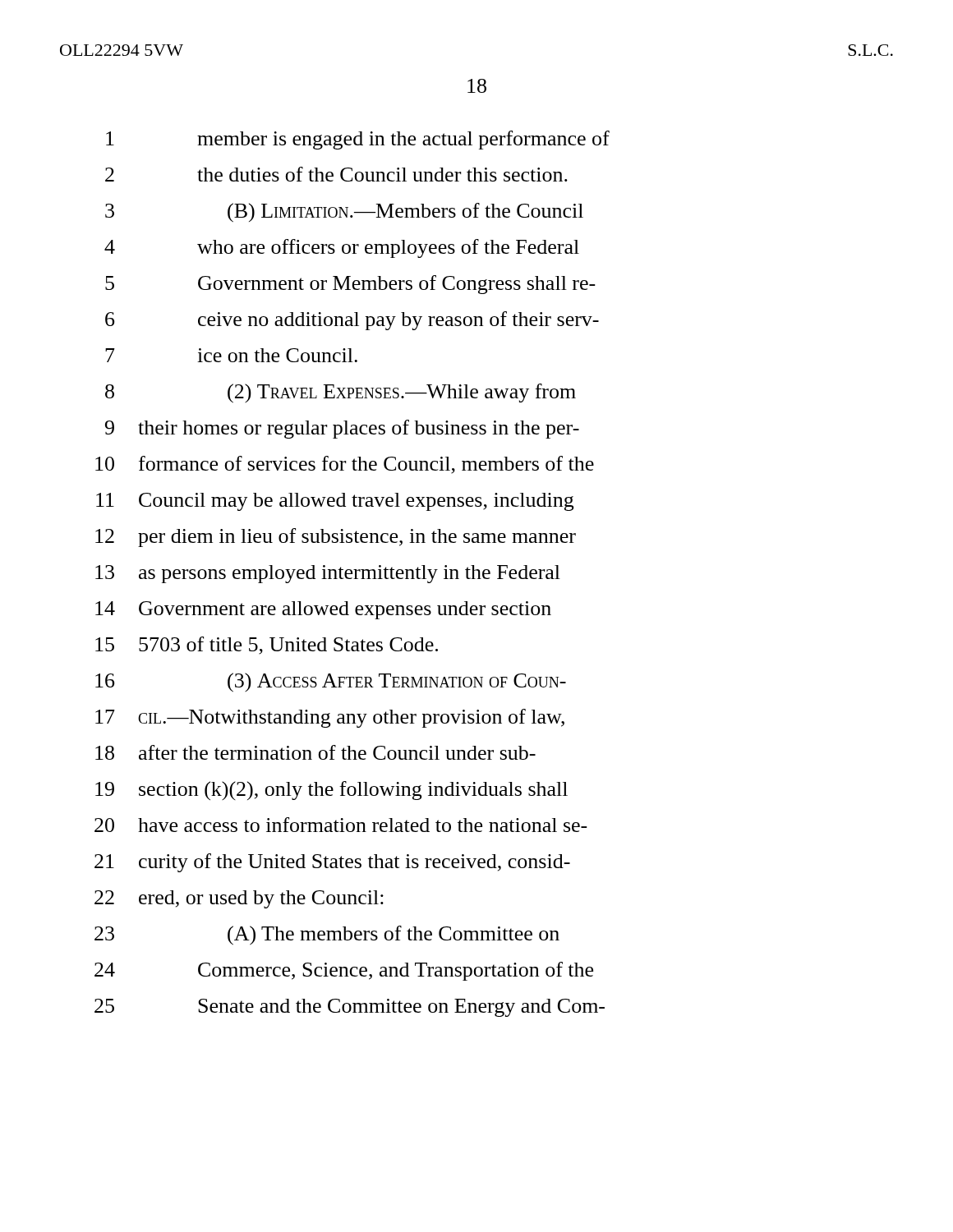Viewport: 953px width, 1232px height.
Task: Point to the block beginning "6 ceive no additional pay by"
Action: point(476,320)
